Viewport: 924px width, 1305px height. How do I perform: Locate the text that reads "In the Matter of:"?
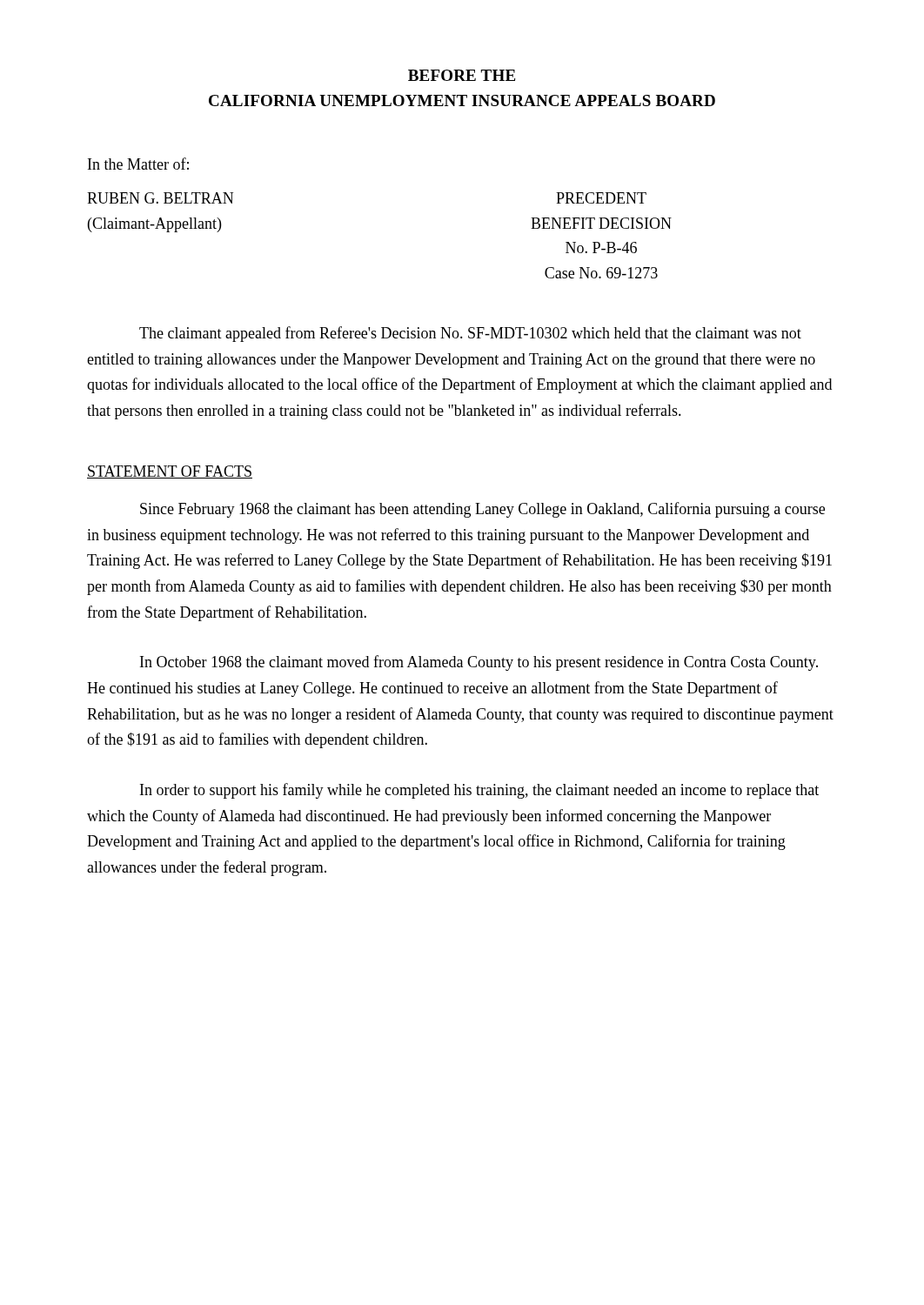139,164
